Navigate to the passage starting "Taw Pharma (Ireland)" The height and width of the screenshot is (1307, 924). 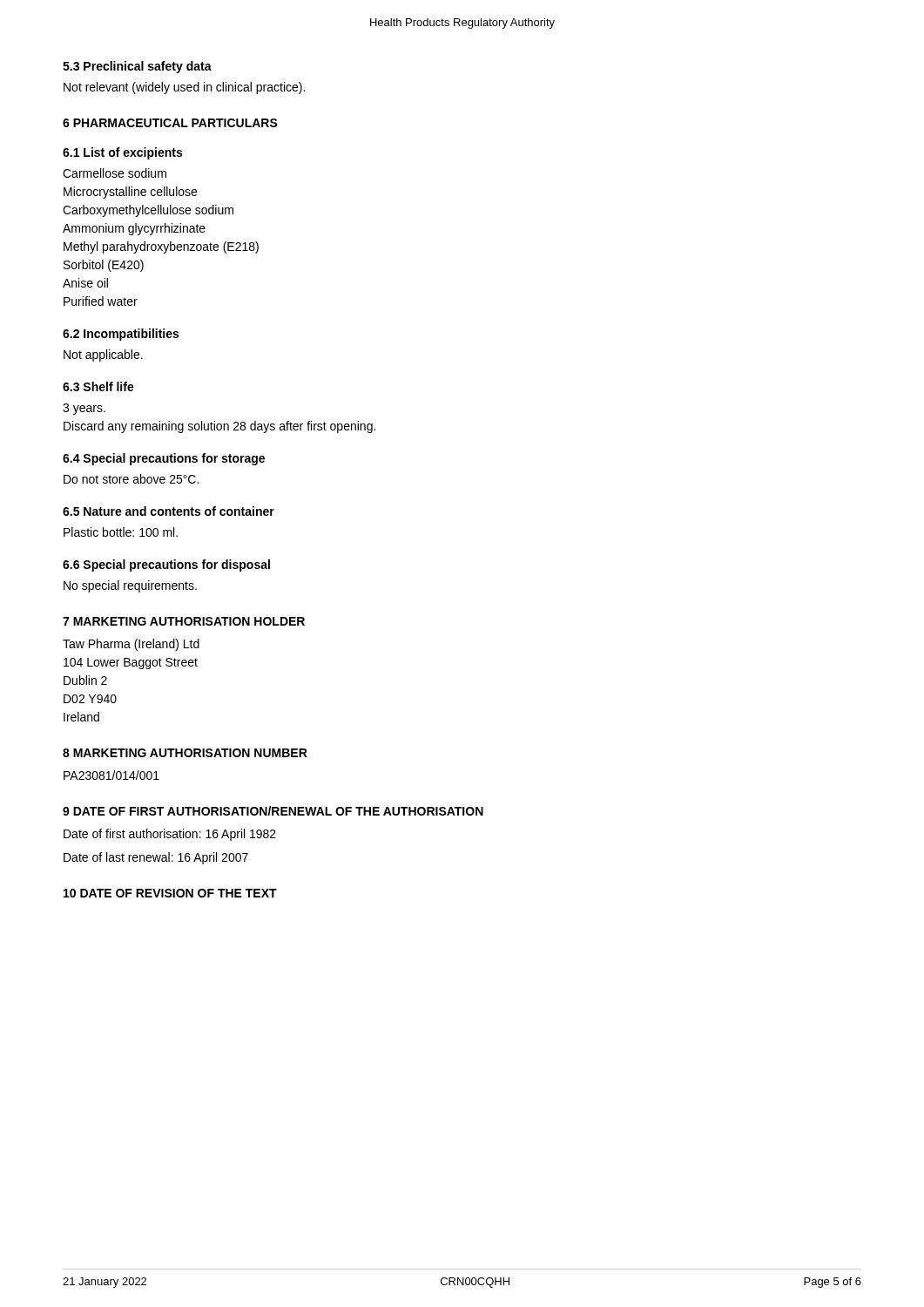pos(131,645)
